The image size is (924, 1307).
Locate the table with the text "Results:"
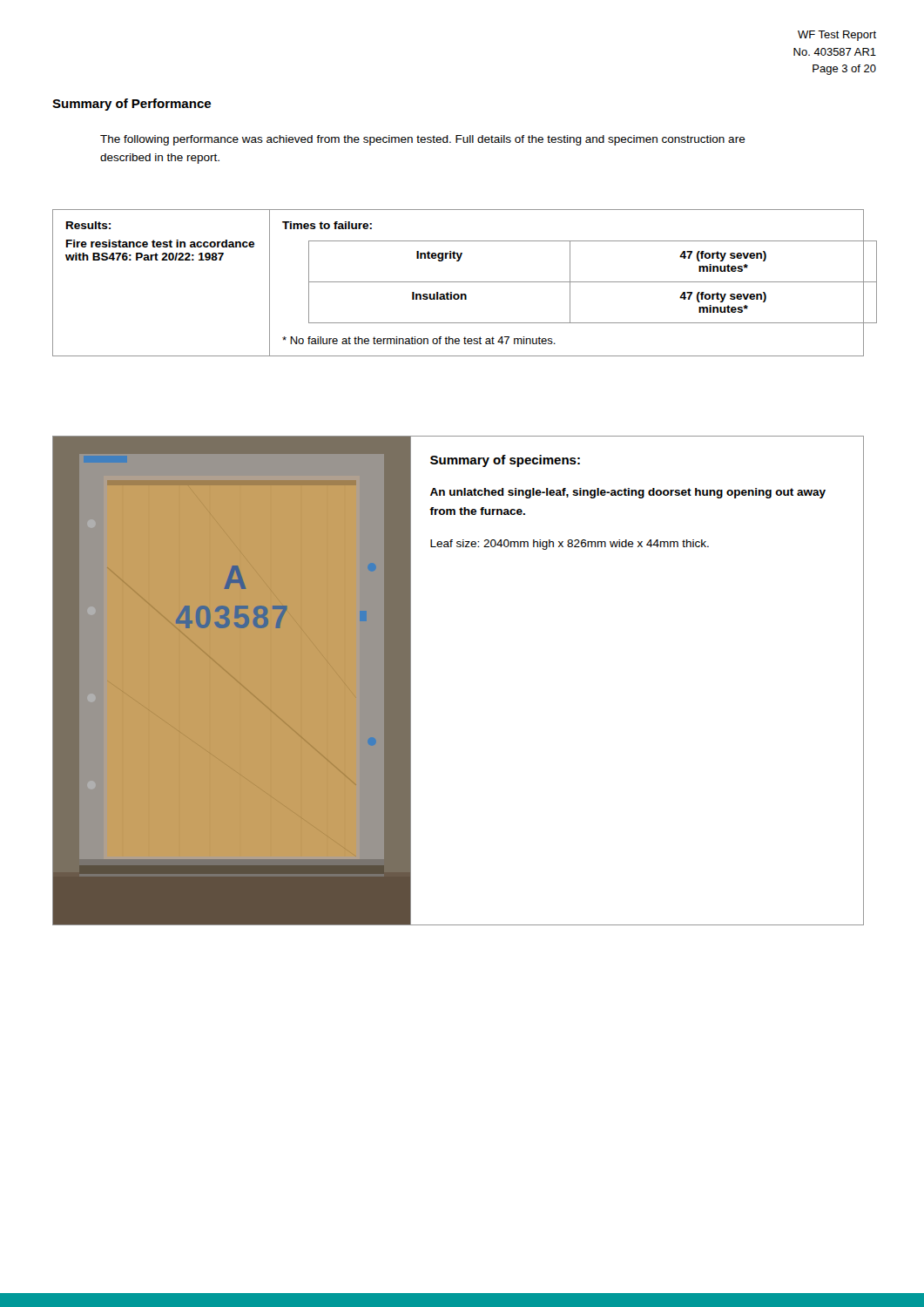click(458, 283)
